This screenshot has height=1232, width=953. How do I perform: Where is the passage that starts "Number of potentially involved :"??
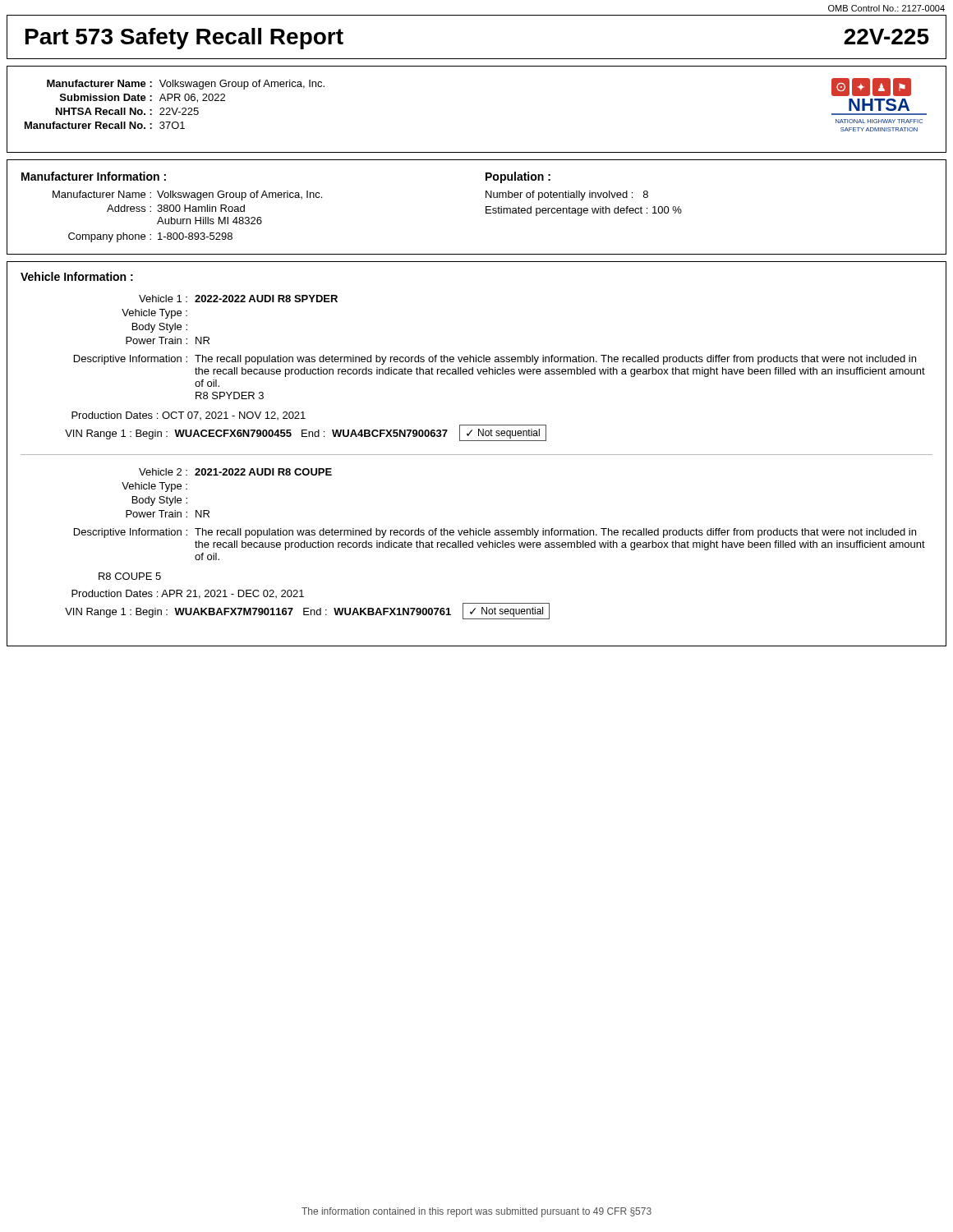coord(567,195)
